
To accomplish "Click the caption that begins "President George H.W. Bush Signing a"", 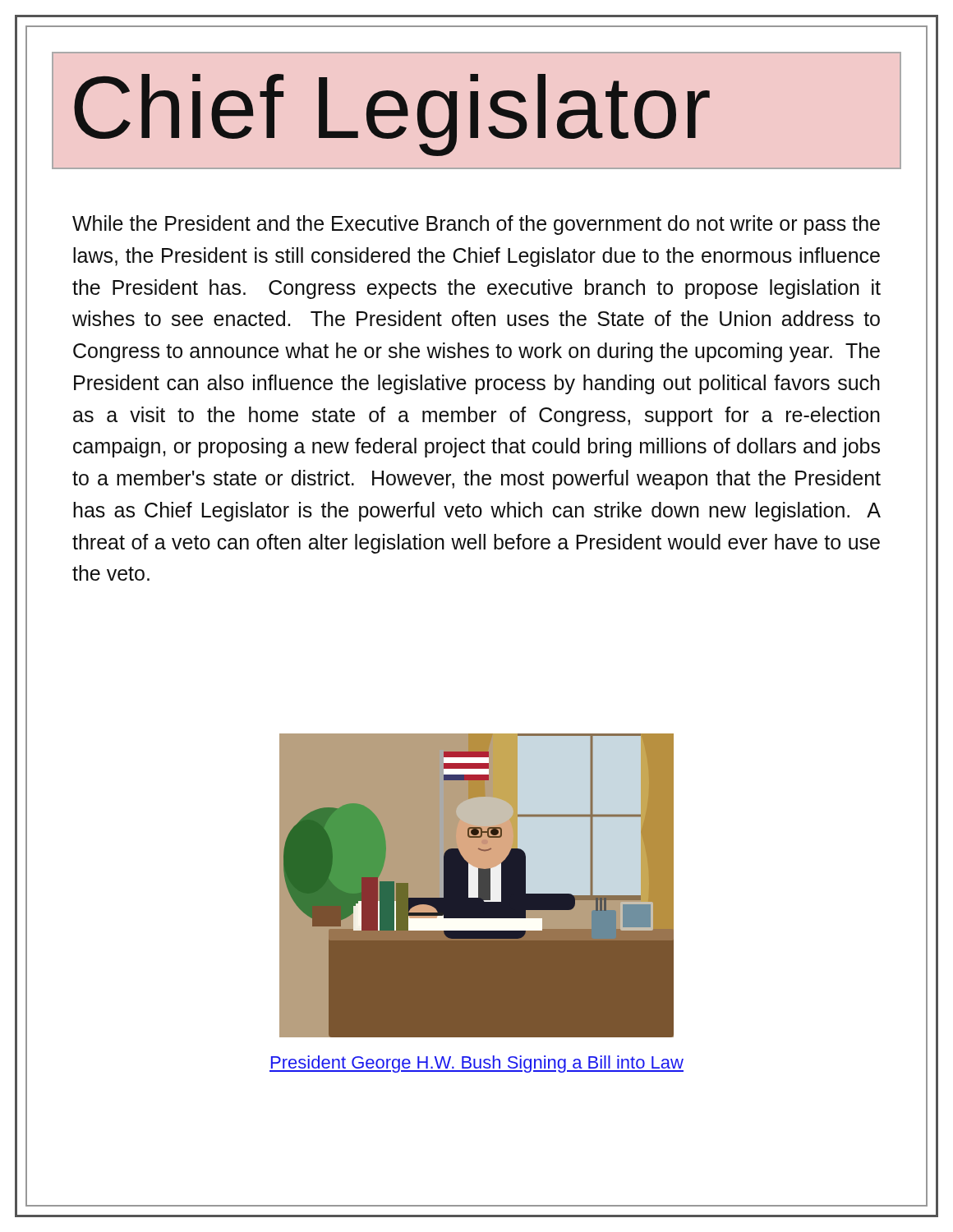I will [476, 1062].
